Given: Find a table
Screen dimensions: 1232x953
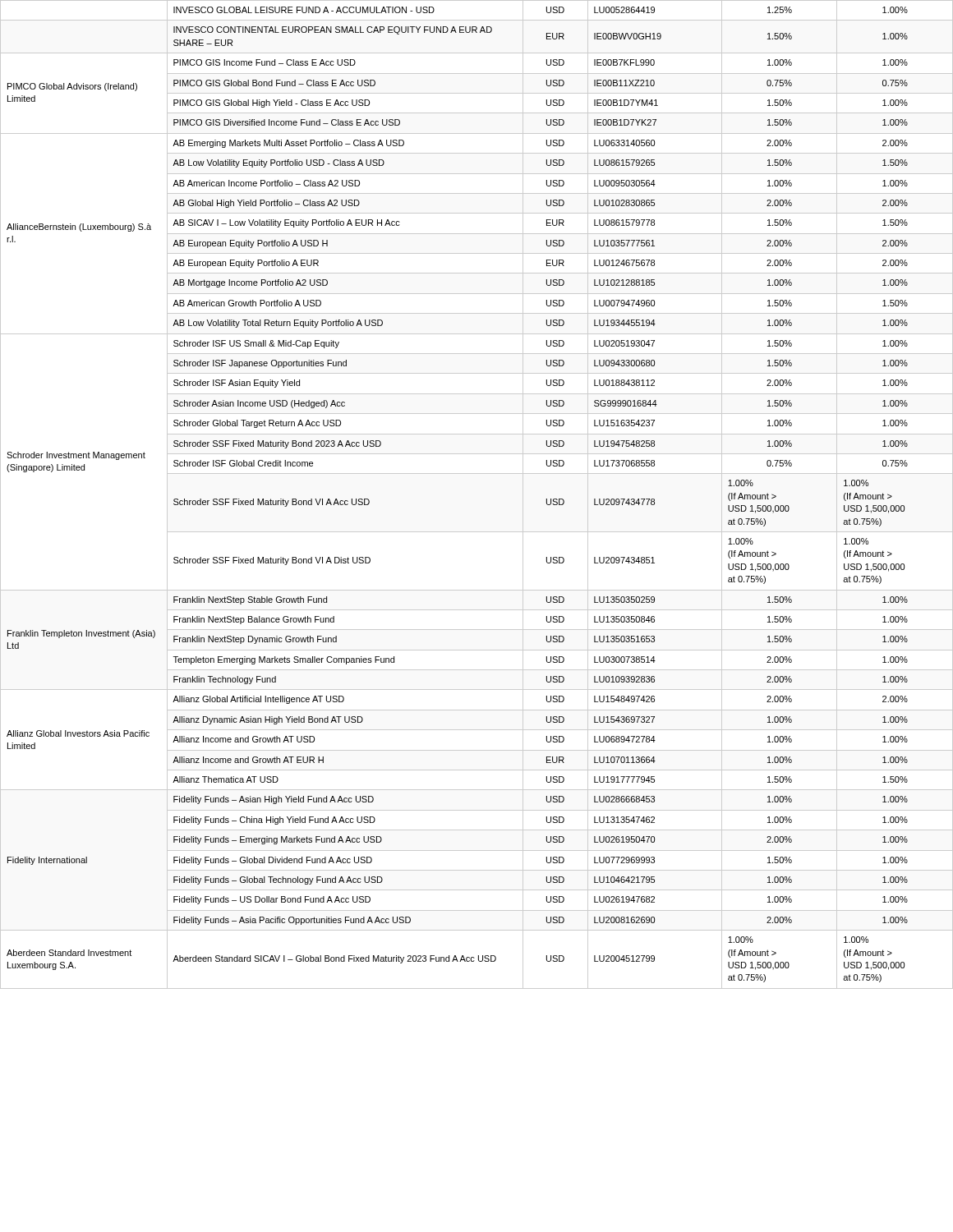Looking at the screenshot, I should pyautogui.click(x=476, y=494).
